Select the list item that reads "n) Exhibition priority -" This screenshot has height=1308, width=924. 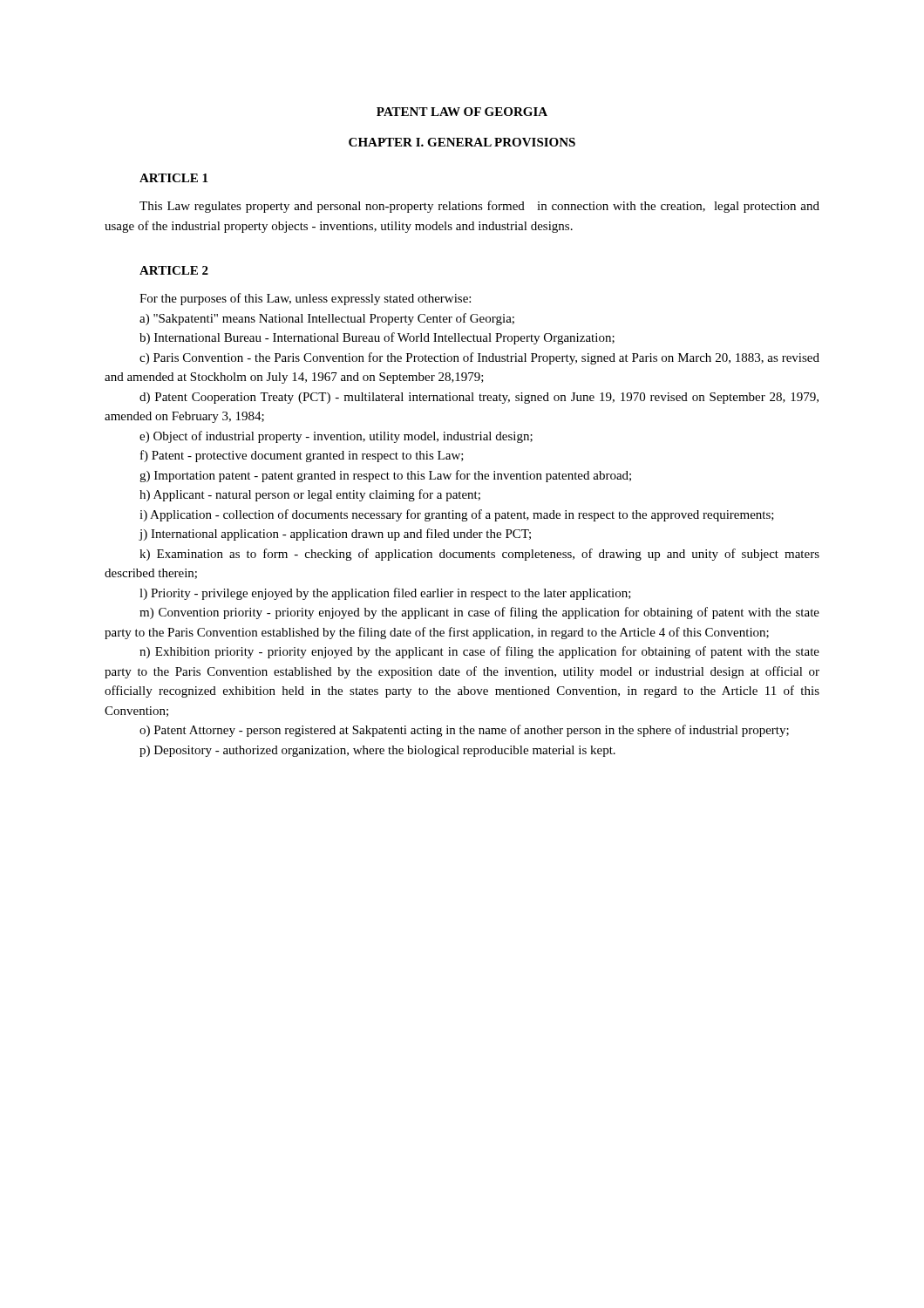pos(462,681)
